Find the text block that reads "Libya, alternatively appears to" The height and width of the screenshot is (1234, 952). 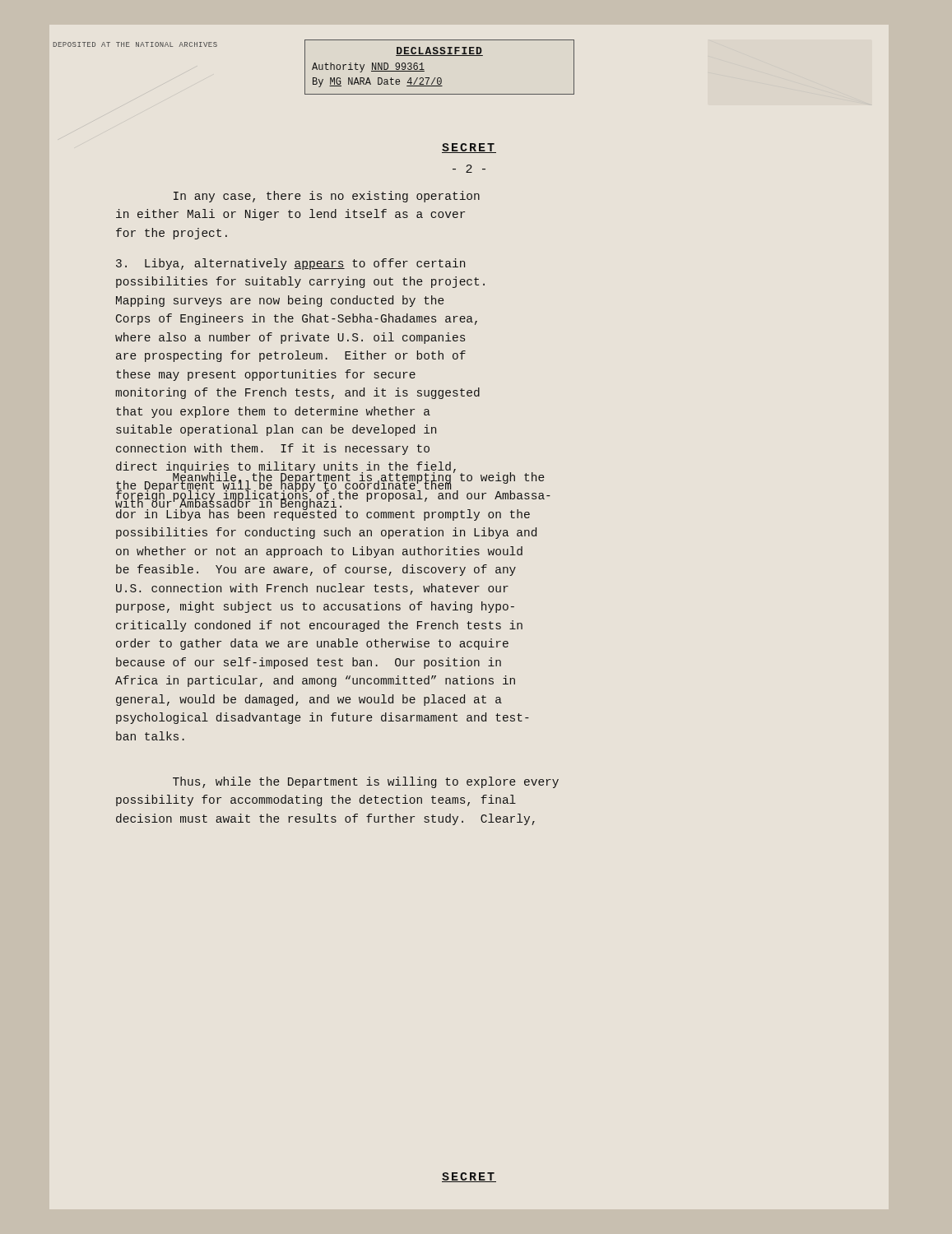(x=301, y=384)
